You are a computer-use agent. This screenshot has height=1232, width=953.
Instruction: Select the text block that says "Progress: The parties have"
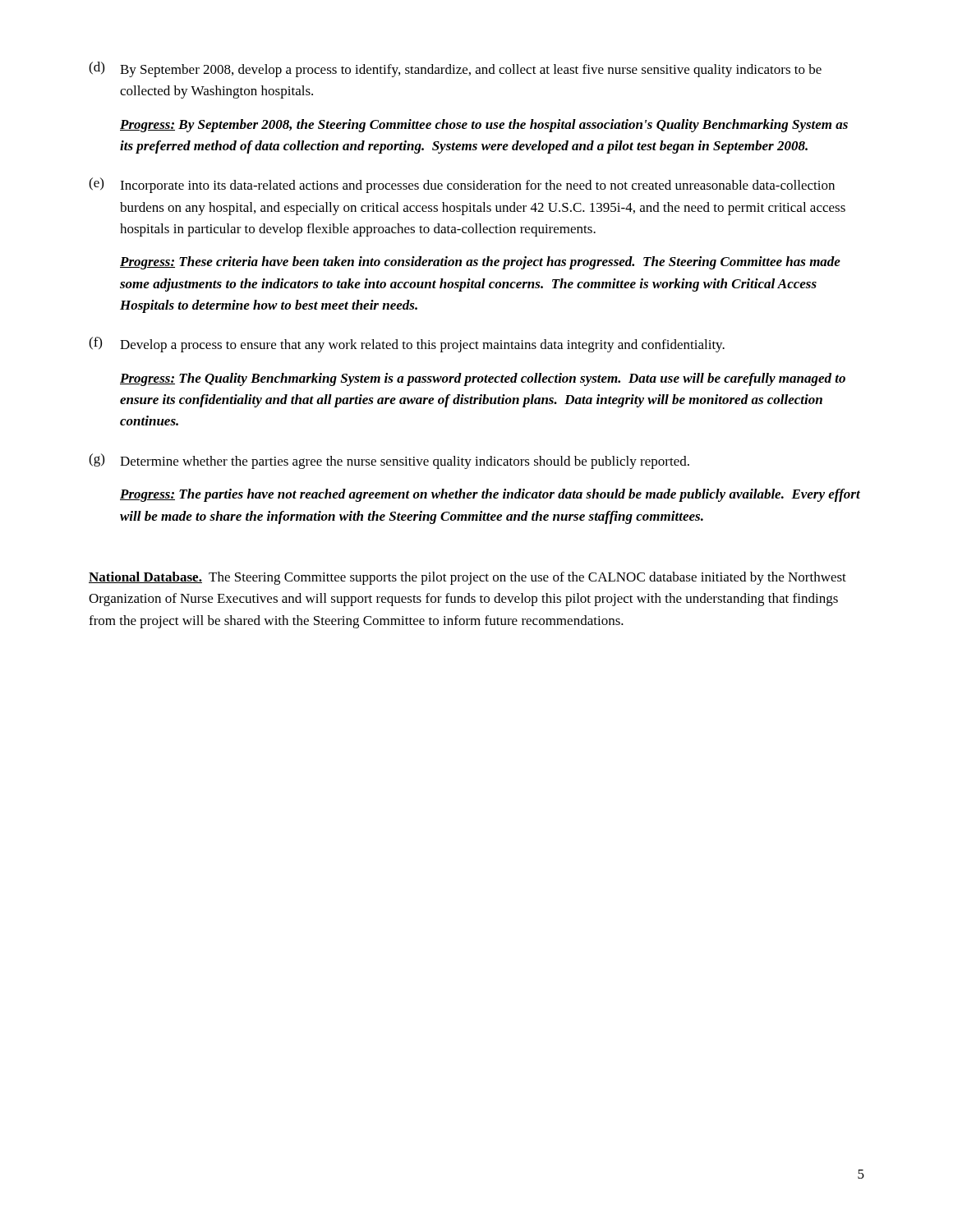(490, 505)
